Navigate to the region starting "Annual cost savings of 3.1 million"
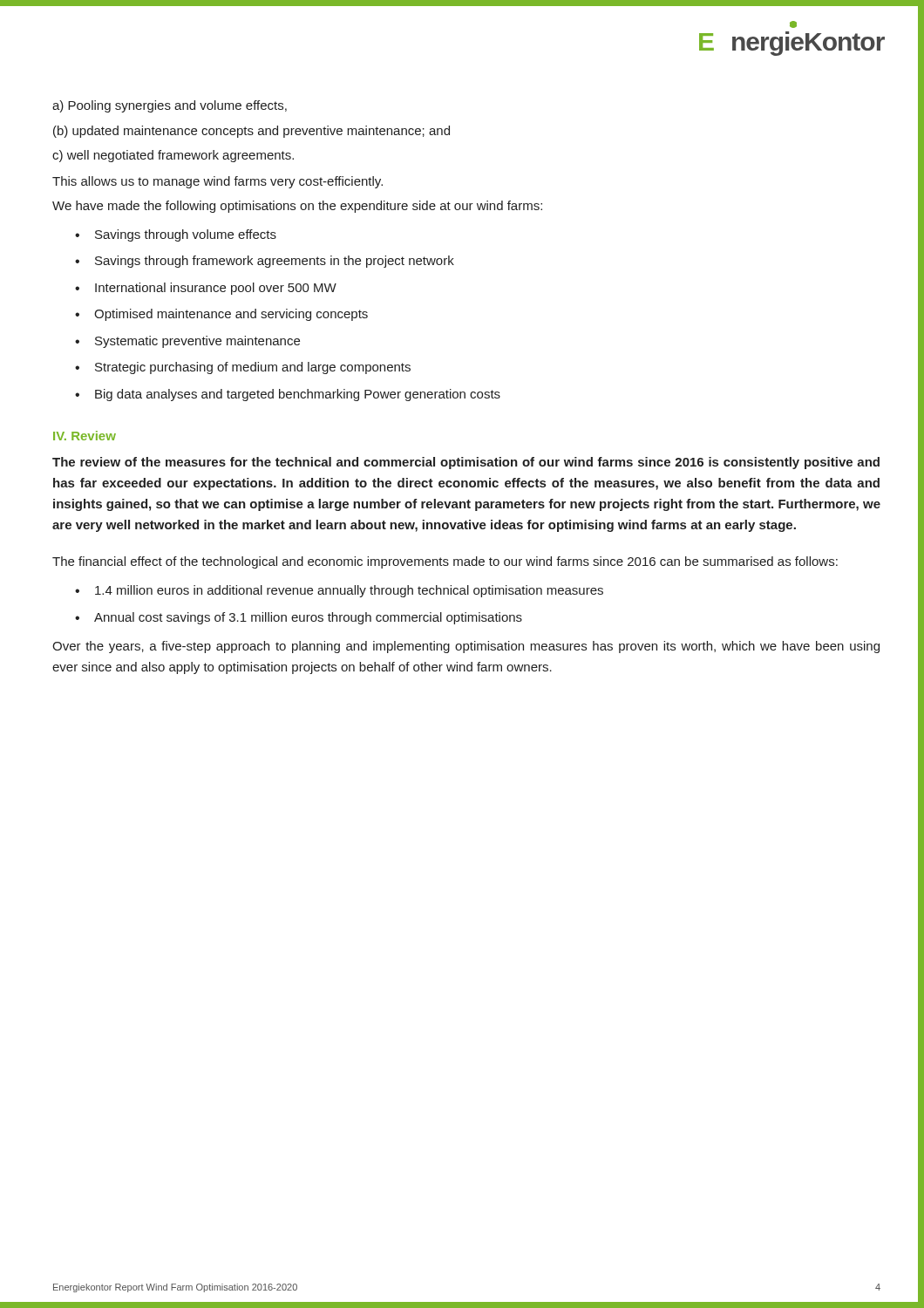 [x=308, y=617]
